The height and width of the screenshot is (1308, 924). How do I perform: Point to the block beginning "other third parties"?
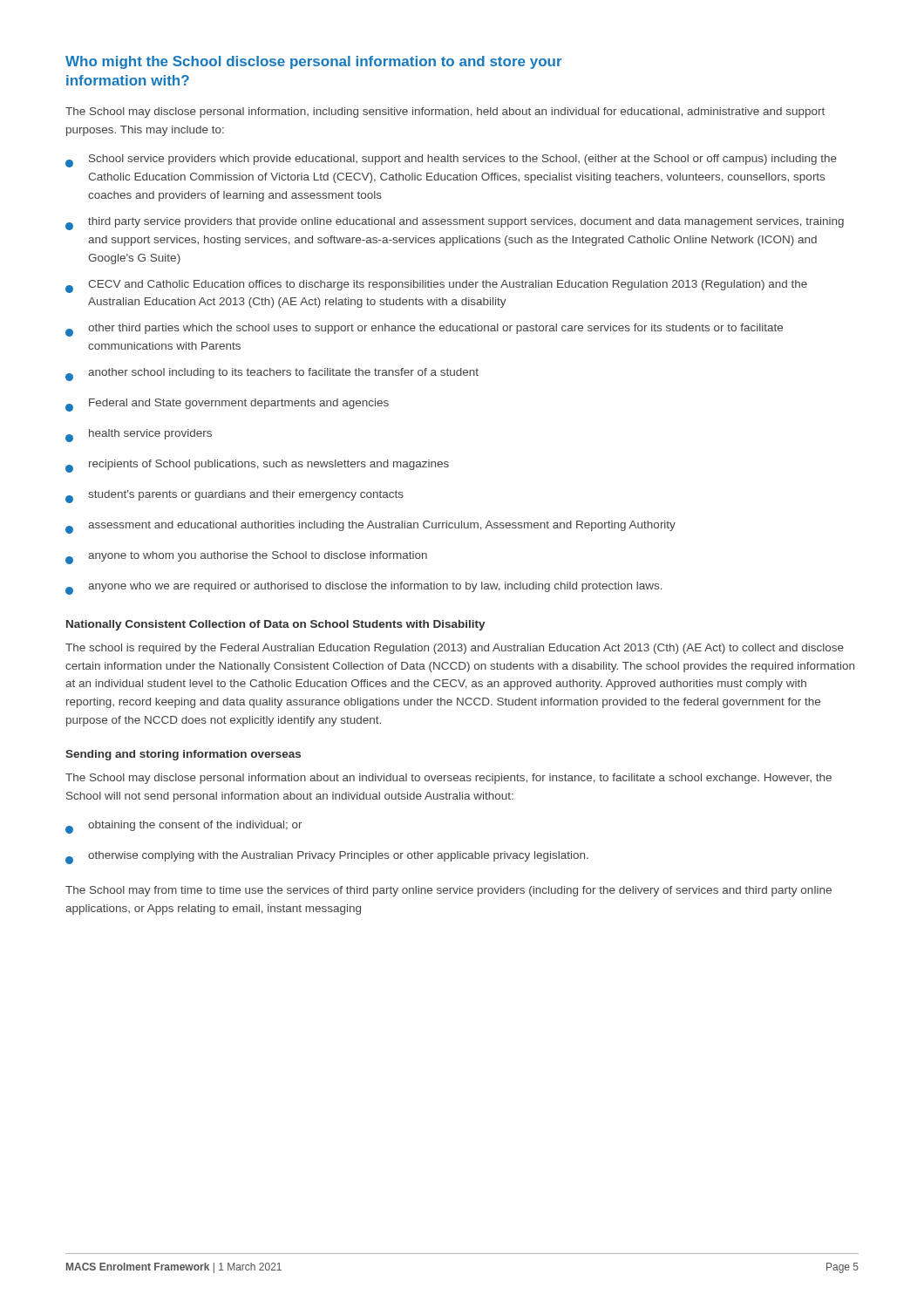462,338
